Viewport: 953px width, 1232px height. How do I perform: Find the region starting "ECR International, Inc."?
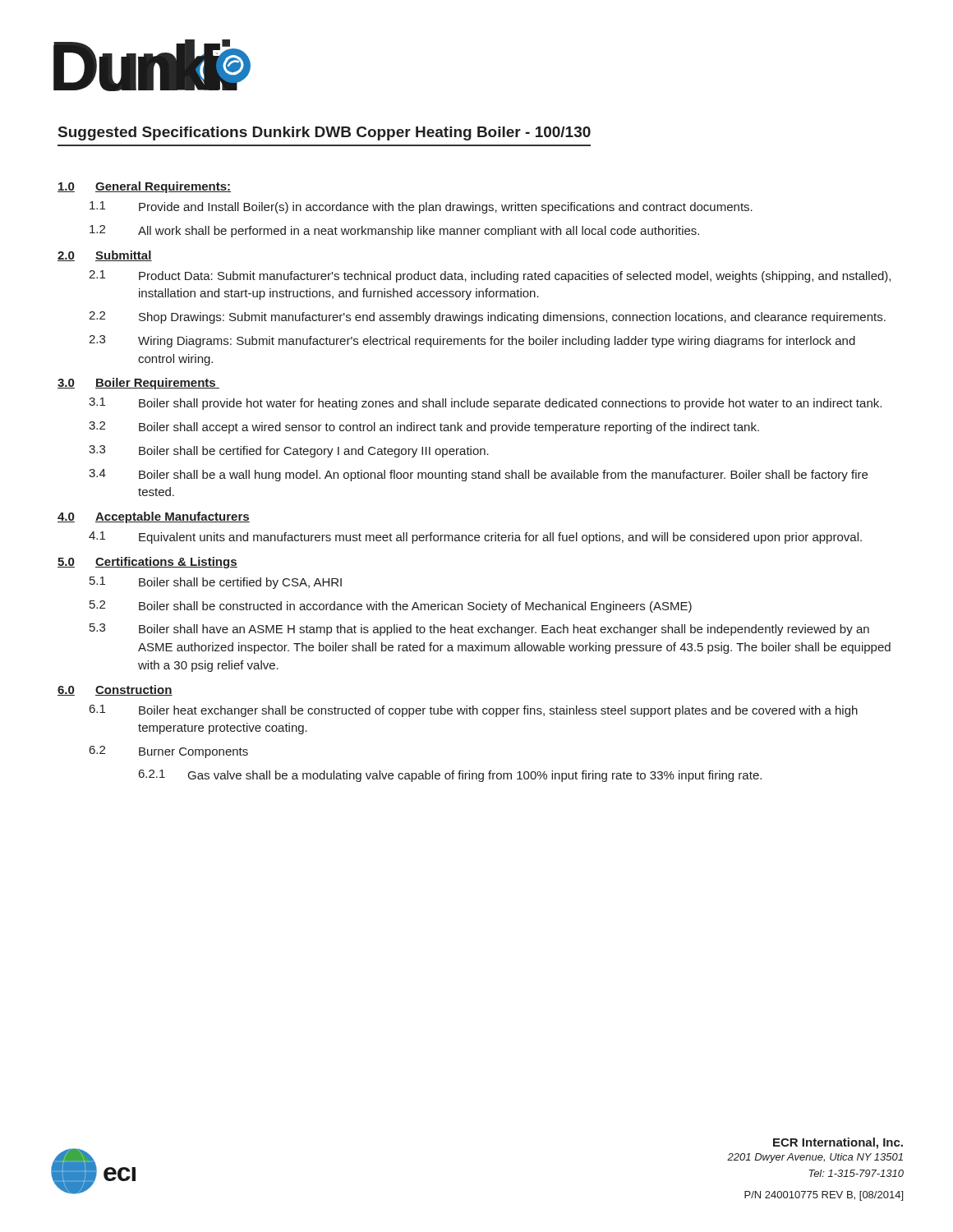point(816,1158)
